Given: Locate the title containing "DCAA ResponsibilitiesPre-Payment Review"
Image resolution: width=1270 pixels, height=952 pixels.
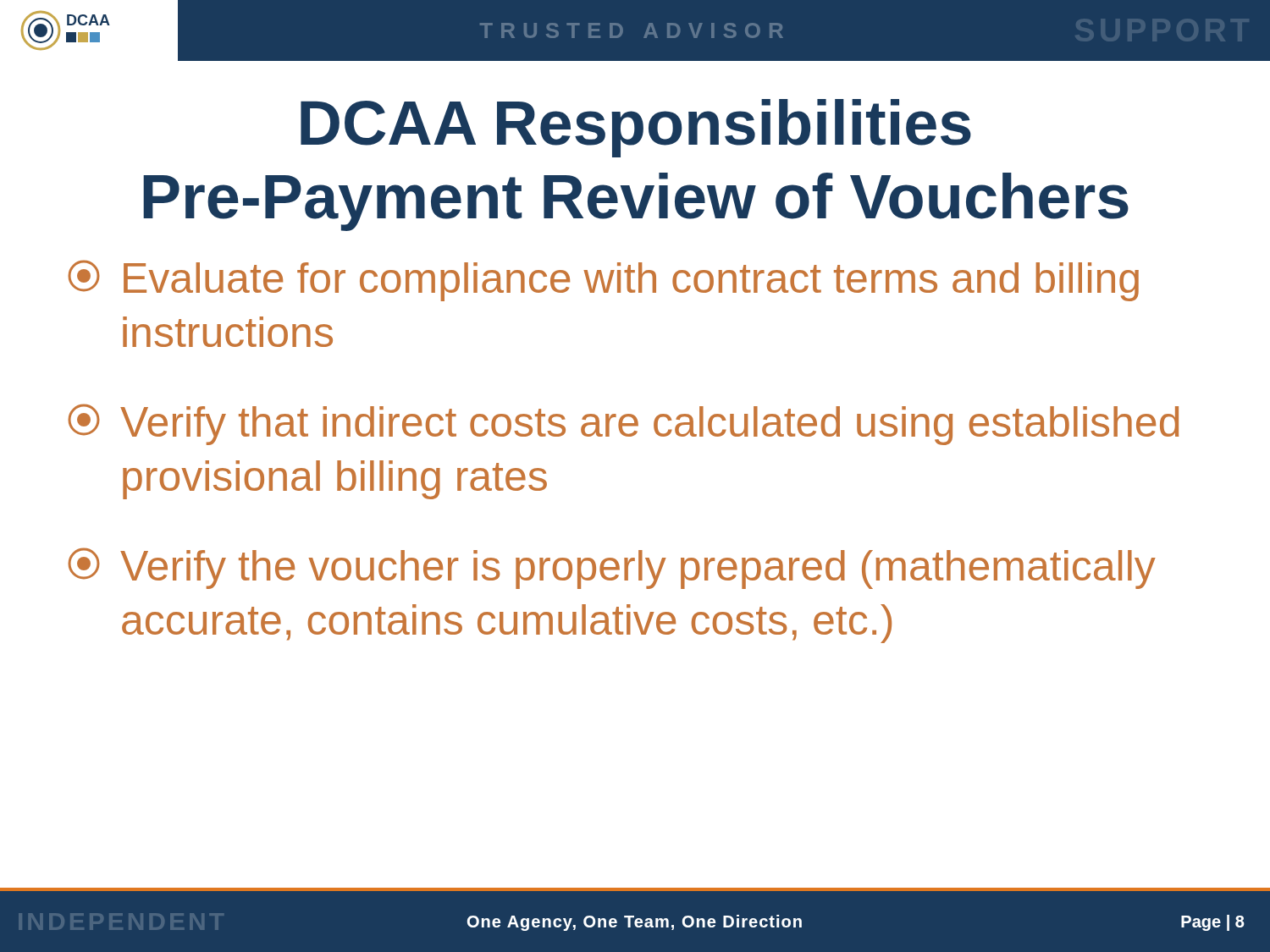Looking at the screenshot, I should point(635,160).
